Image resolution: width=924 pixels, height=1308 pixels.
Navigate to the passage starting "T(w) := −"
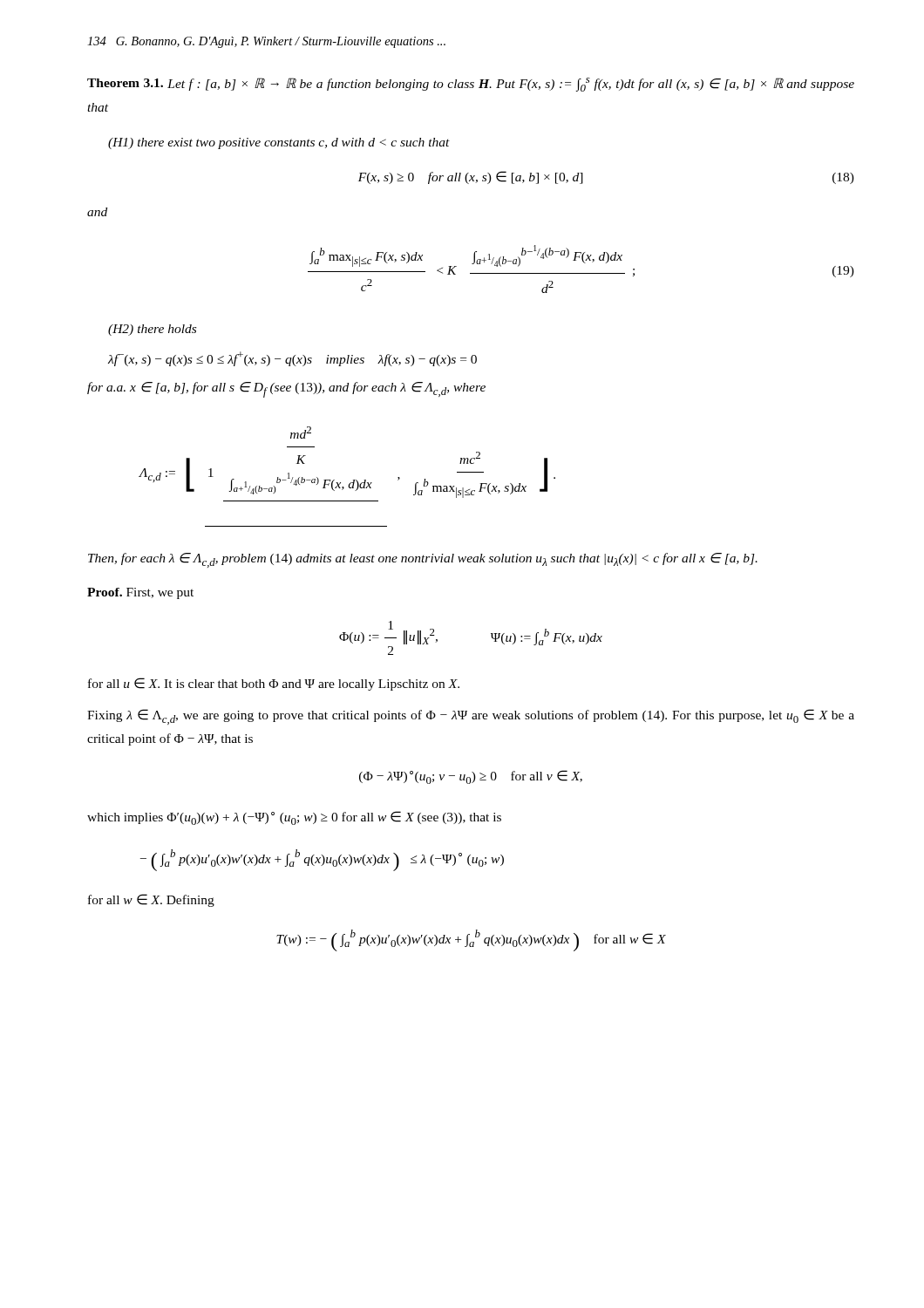471,940
